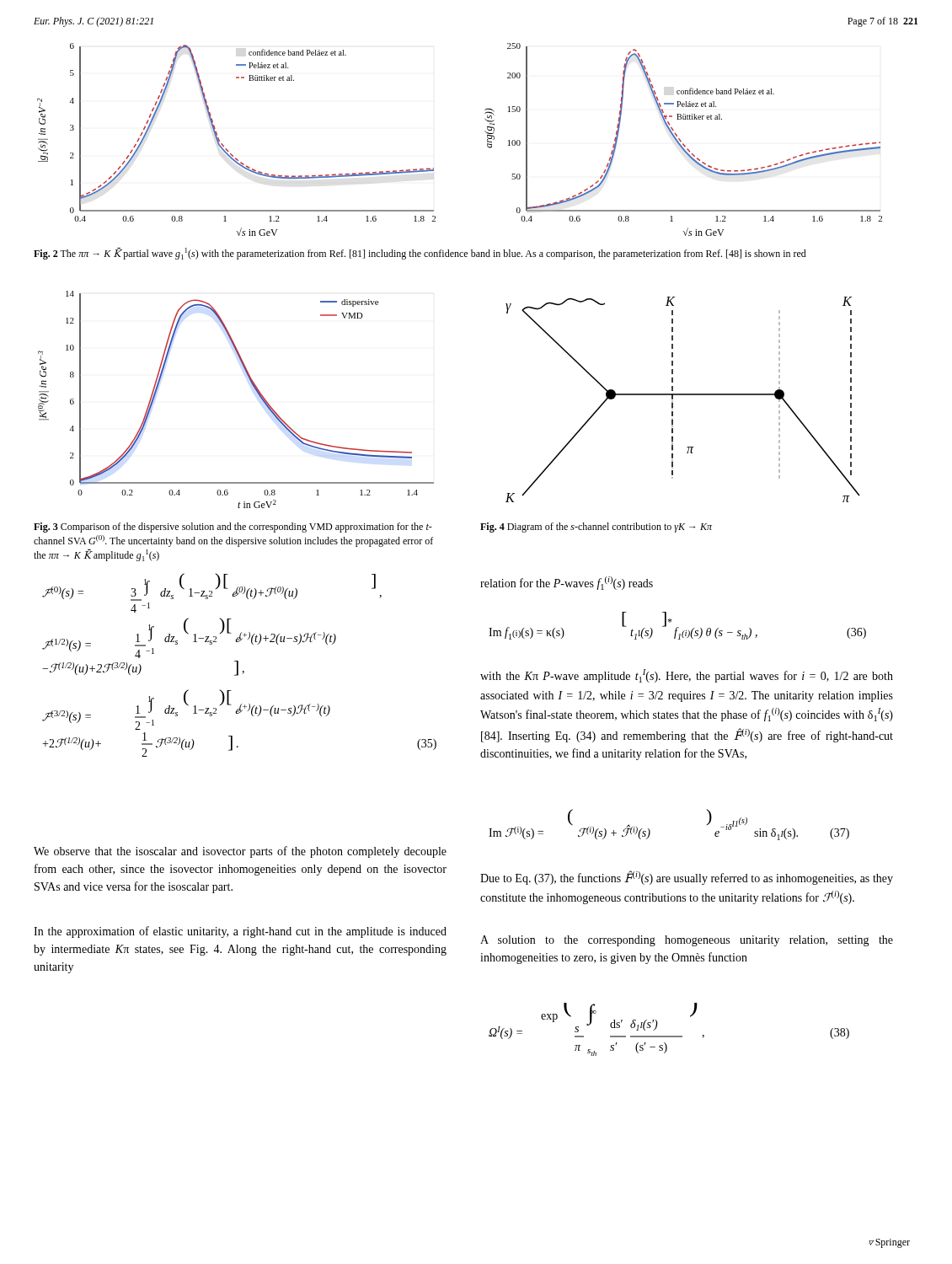Select the text starting "Im f1(i)(s) ="
Image resolution: width=952 pixels, height=1264 pixels.
pyautogui.click(x=687, y=632)
